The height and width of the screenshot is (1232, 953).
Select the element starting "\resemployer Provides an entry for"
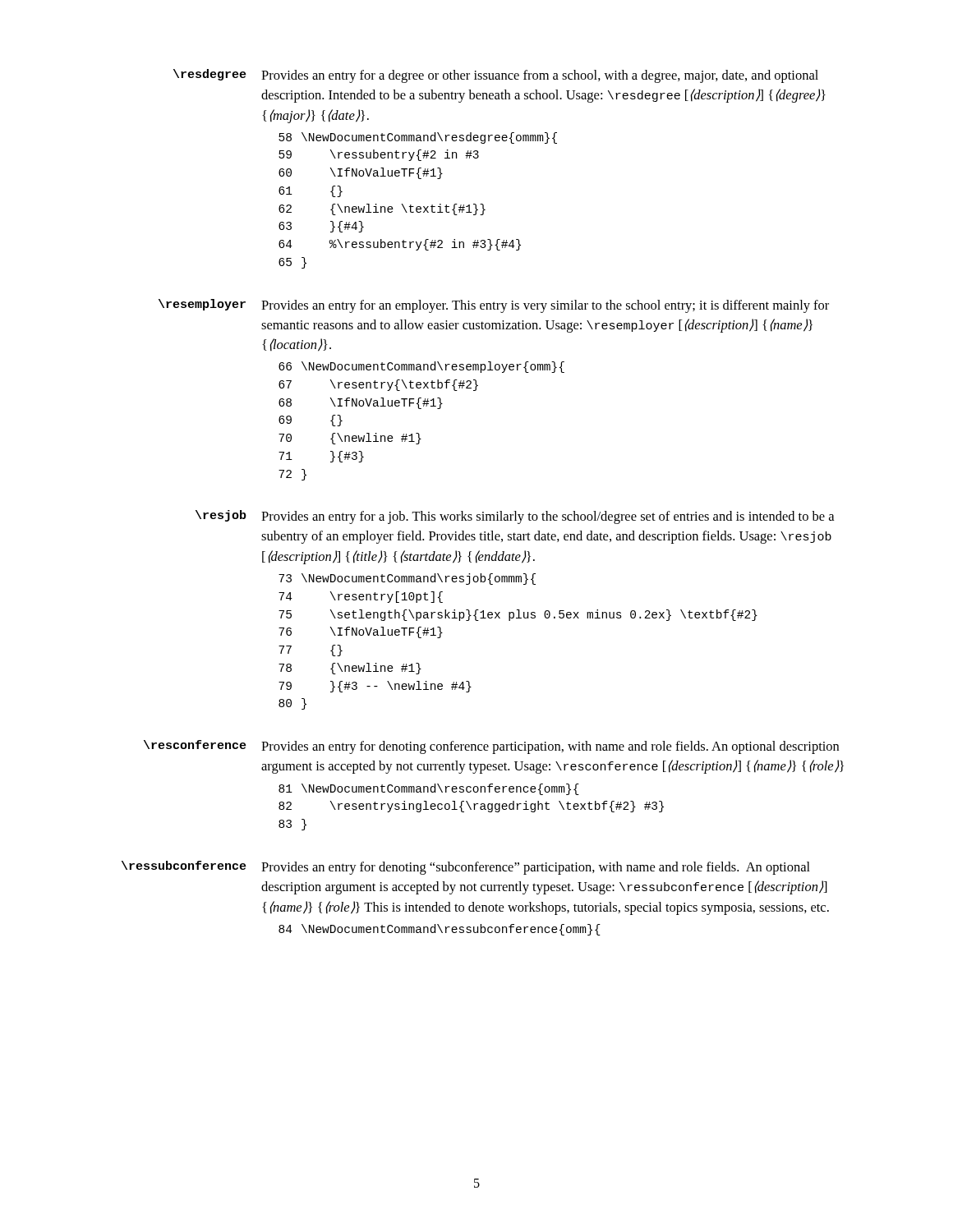tap(476, 391)
